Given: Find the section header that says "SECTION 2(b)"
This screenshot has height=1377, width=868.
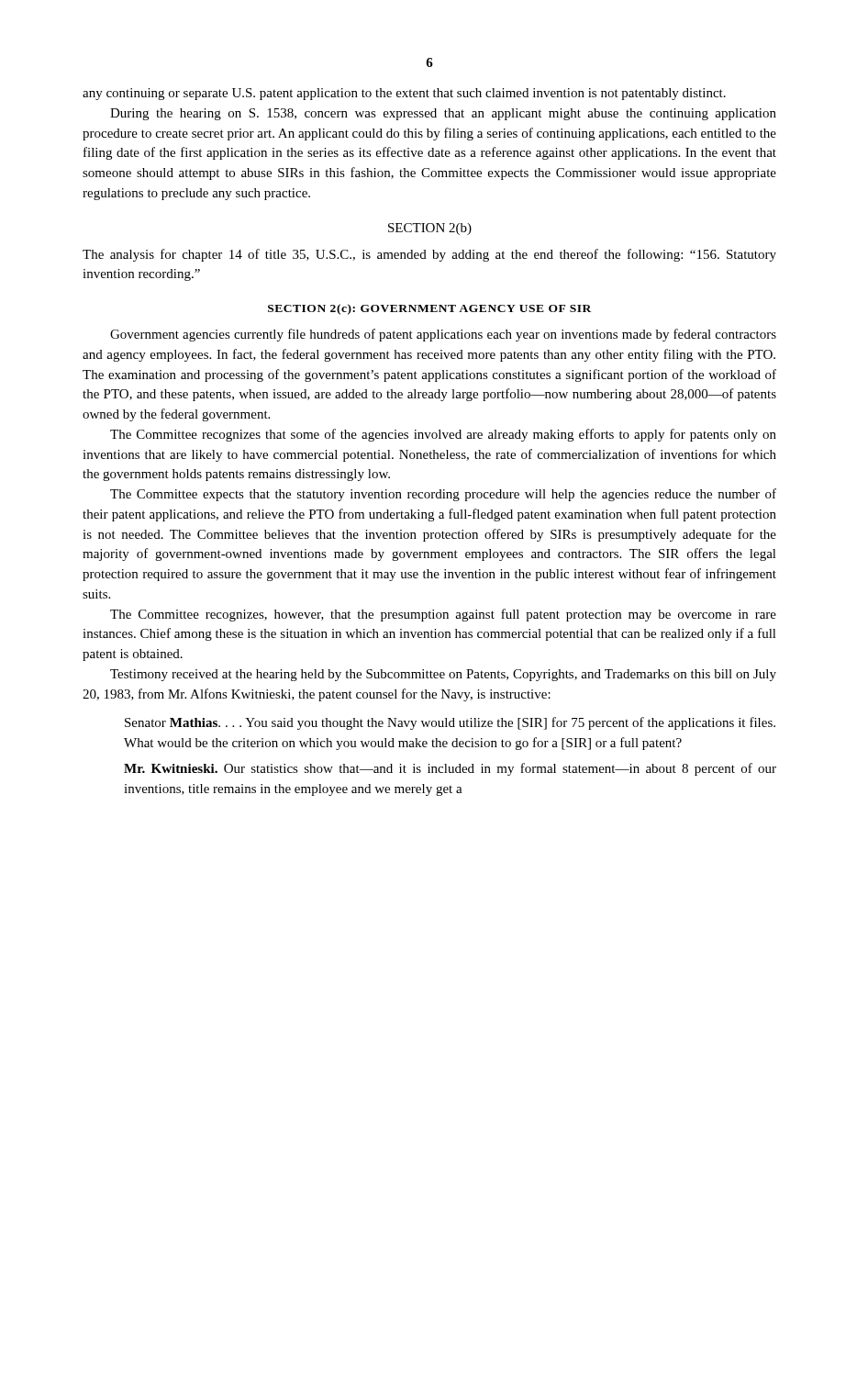Looking at the screenshot, I should pos(429,227).
